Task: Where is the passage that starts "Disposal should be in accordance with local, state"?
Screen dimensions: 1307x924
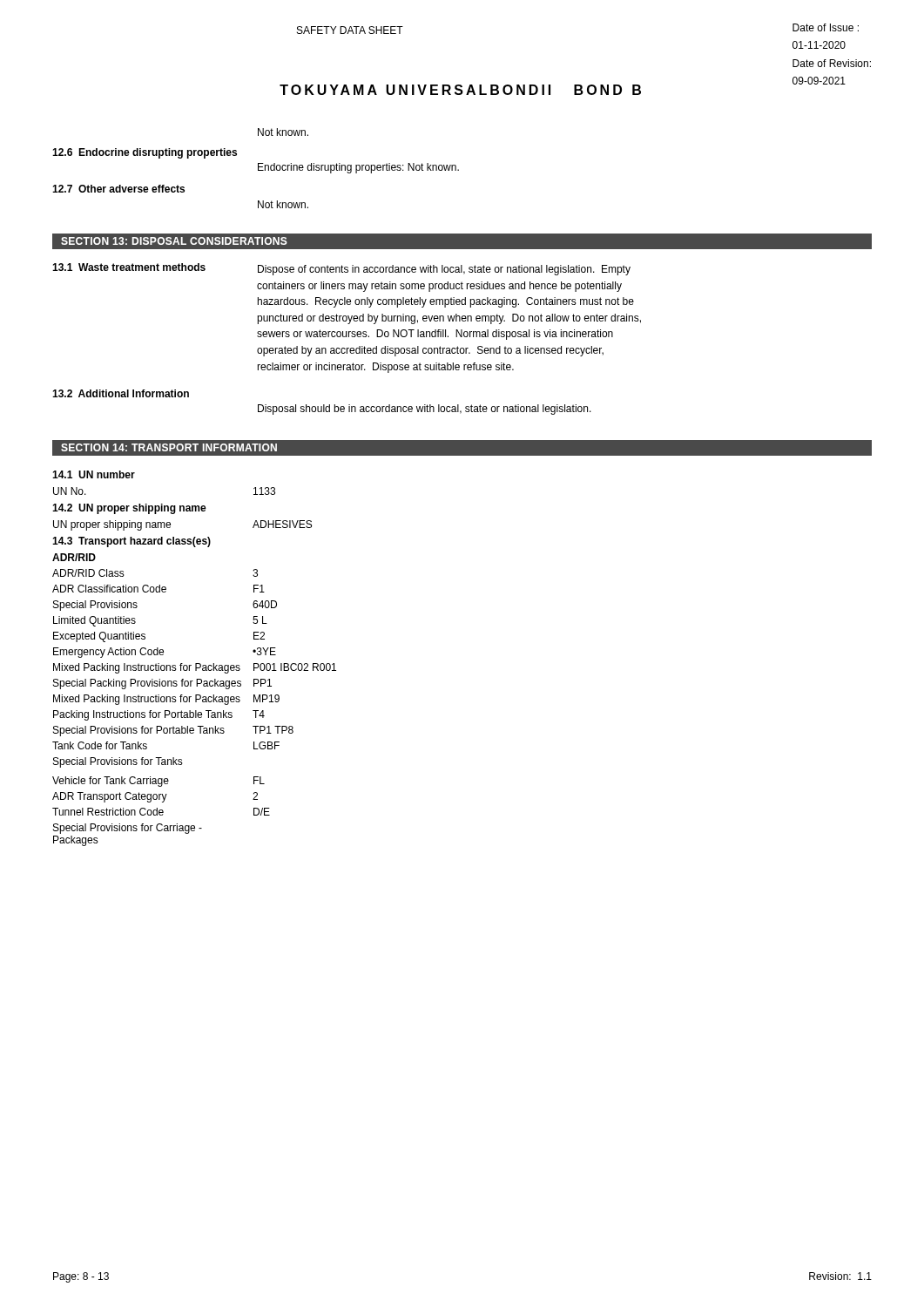Action: 424,409
